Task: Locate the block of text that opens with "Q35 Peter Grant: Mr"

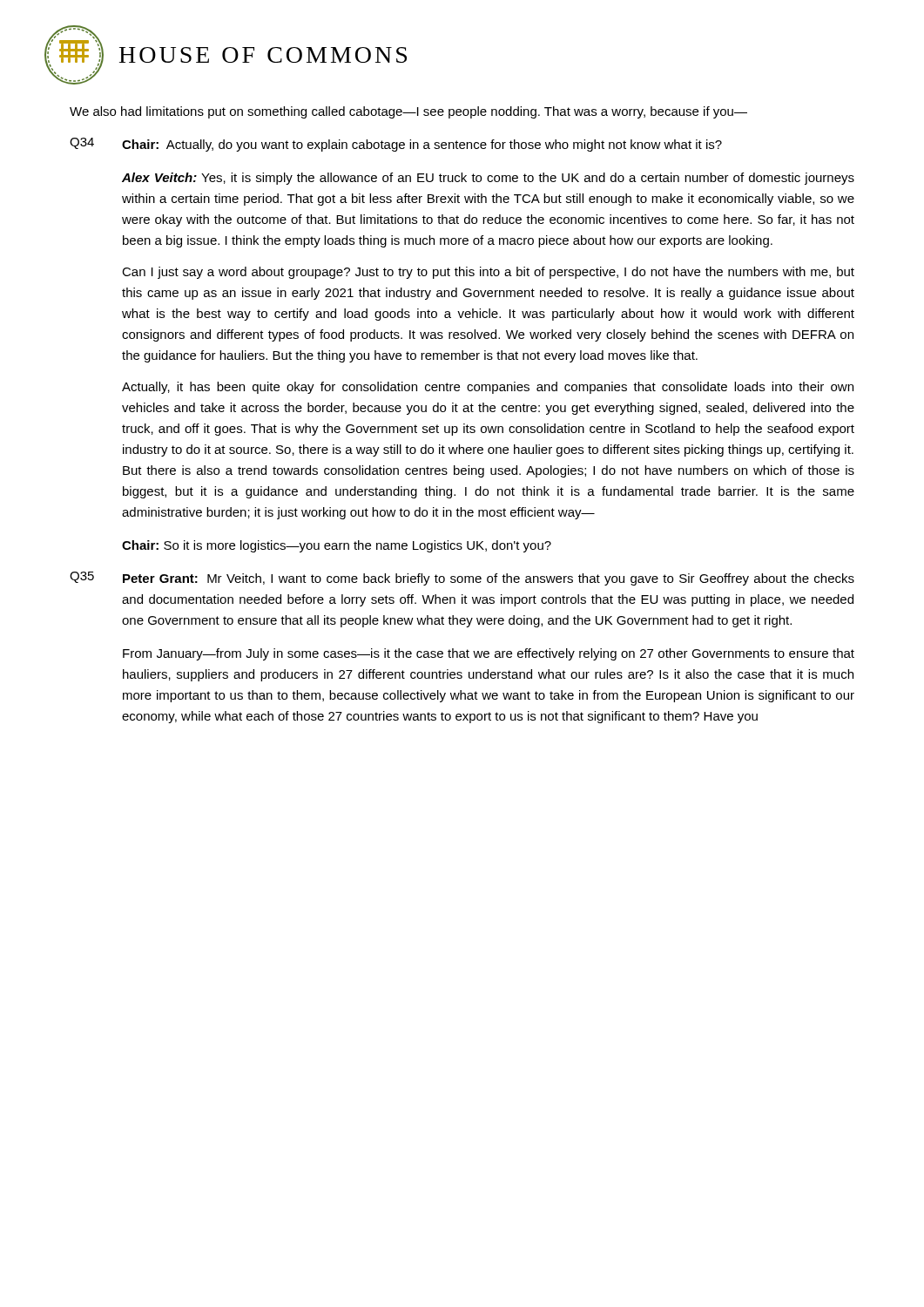Action: [462, 600]
